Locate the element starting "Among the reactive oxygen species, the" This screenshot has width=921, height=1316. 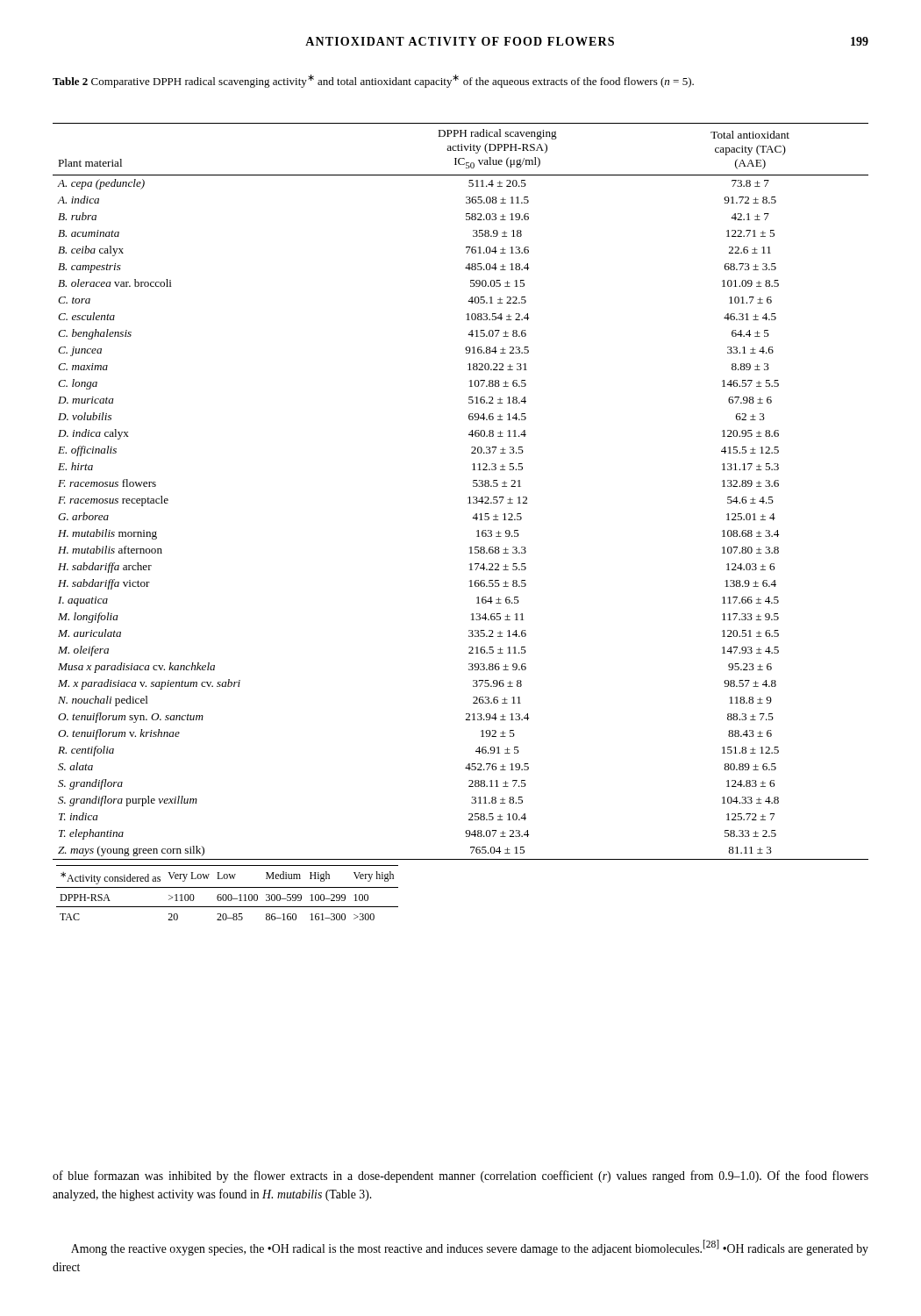coord(460,1256)
